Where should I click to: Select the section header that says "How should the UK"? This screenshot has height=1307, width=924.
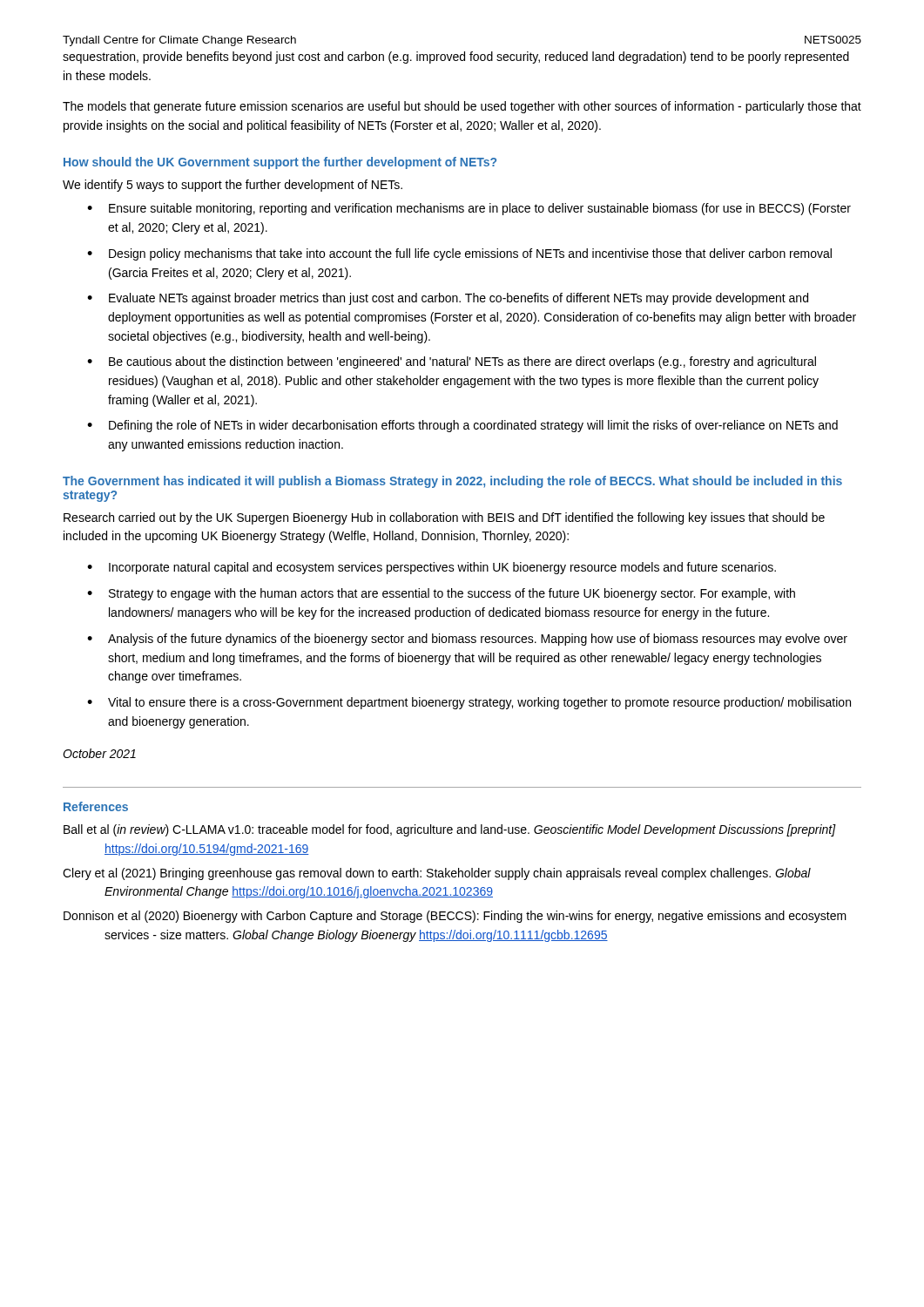pyautogui.click(x=280, y=162)
